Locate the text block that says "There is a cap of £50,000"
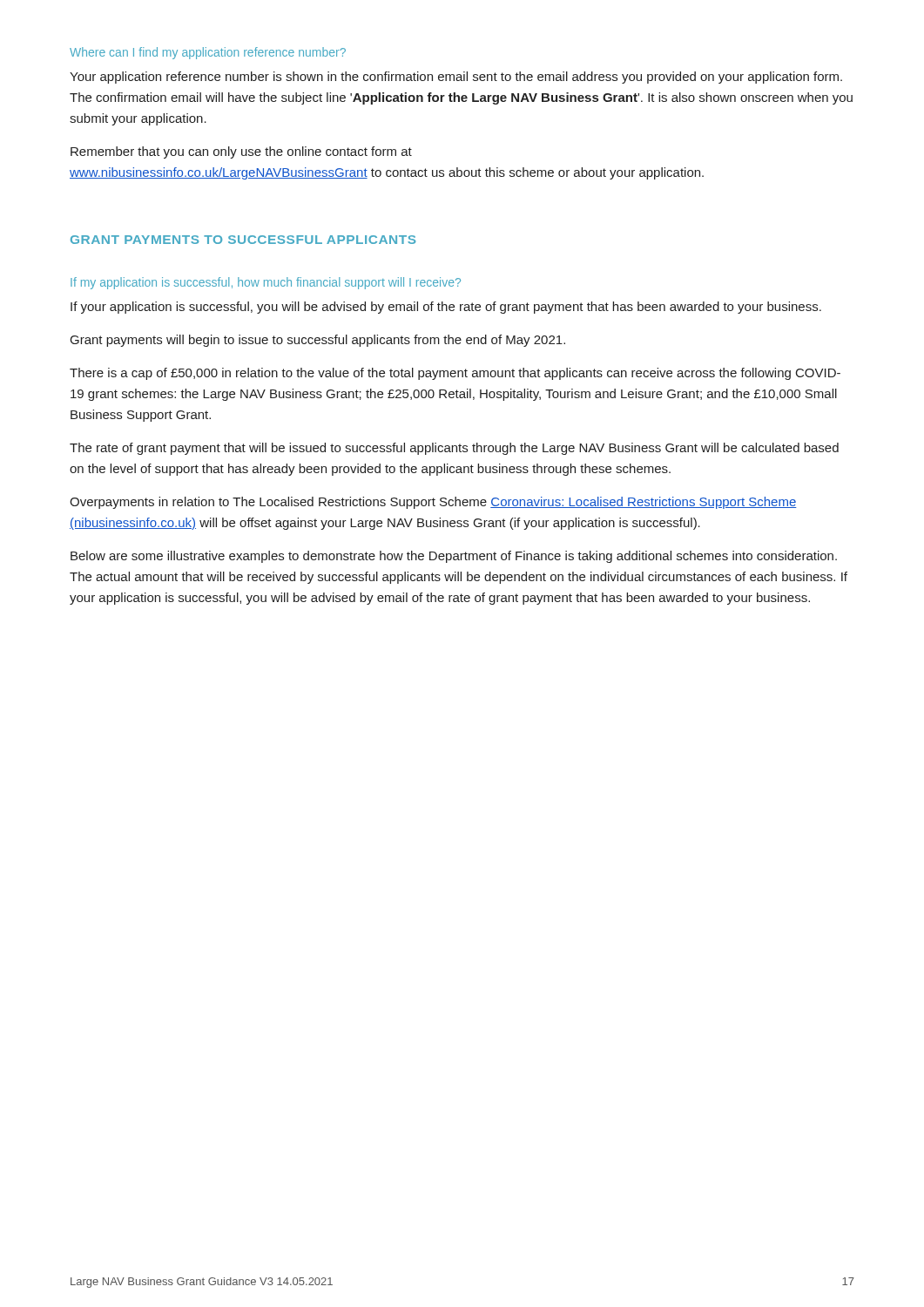The height and width of the screenshot is (1307, 924). (x=455, y=393)
